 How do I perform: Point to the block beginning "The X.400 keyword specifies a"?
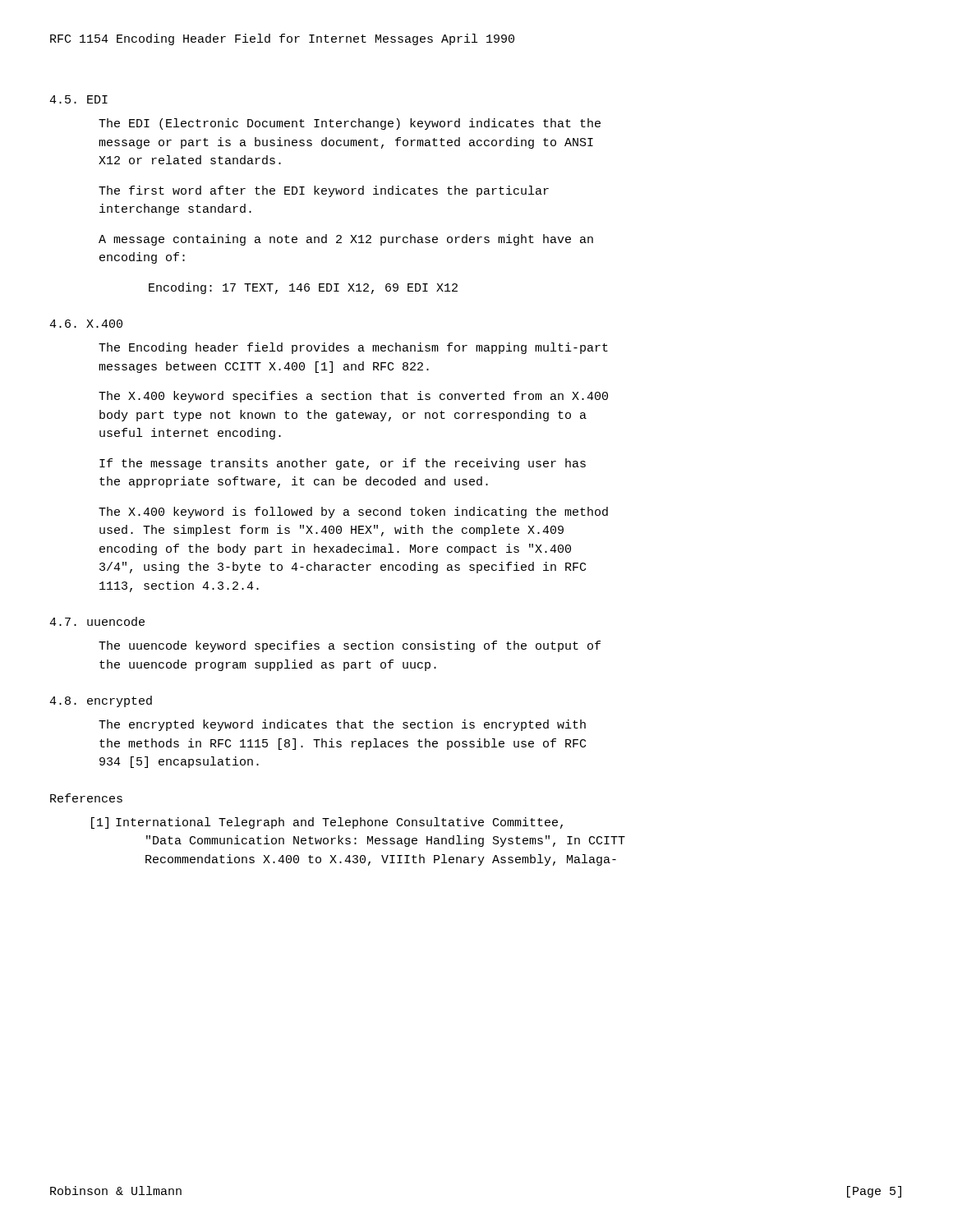(x=354, y=416)
